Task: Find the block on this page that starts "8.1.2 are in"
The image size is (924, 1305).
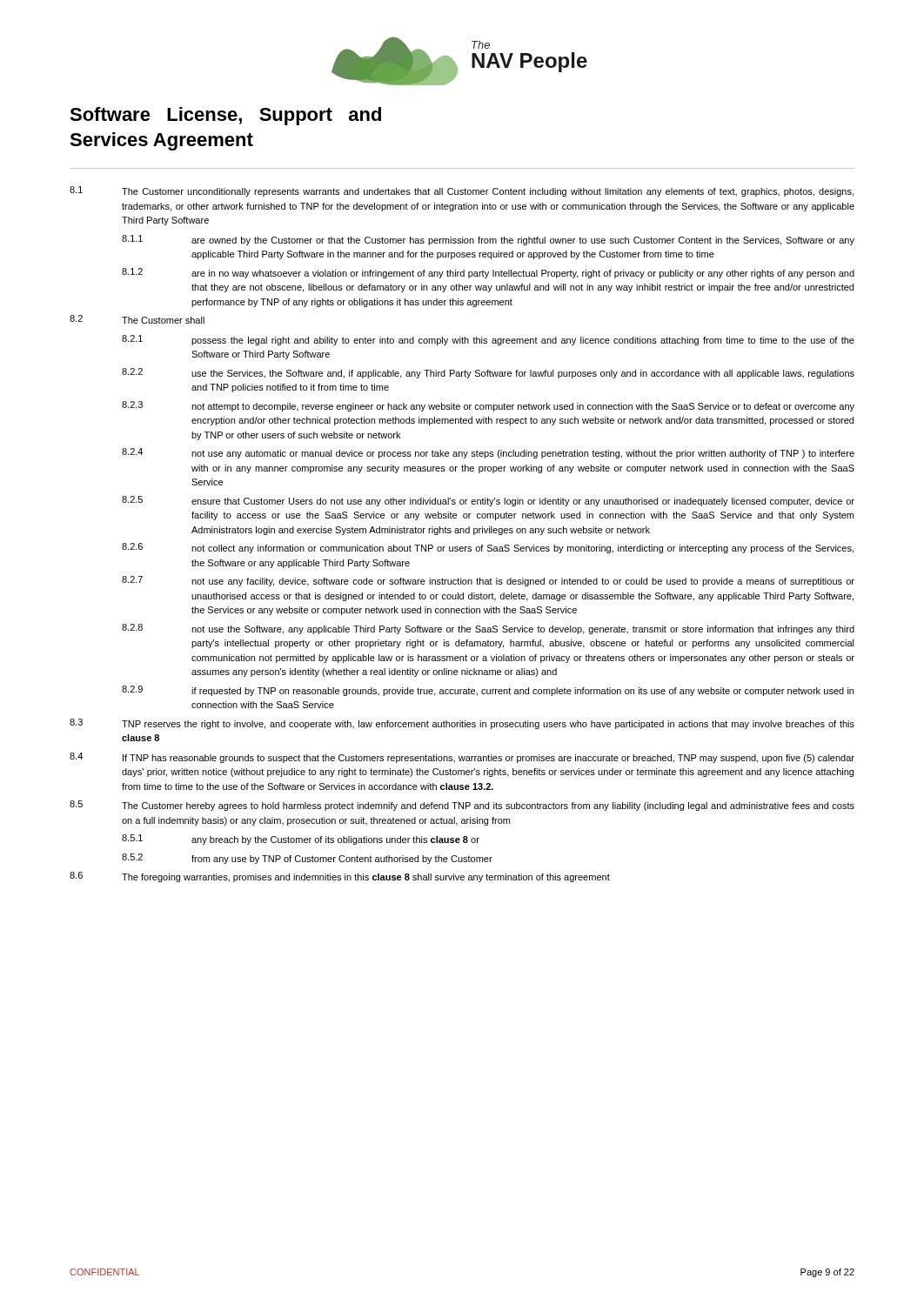Action: tap(488, 287)
